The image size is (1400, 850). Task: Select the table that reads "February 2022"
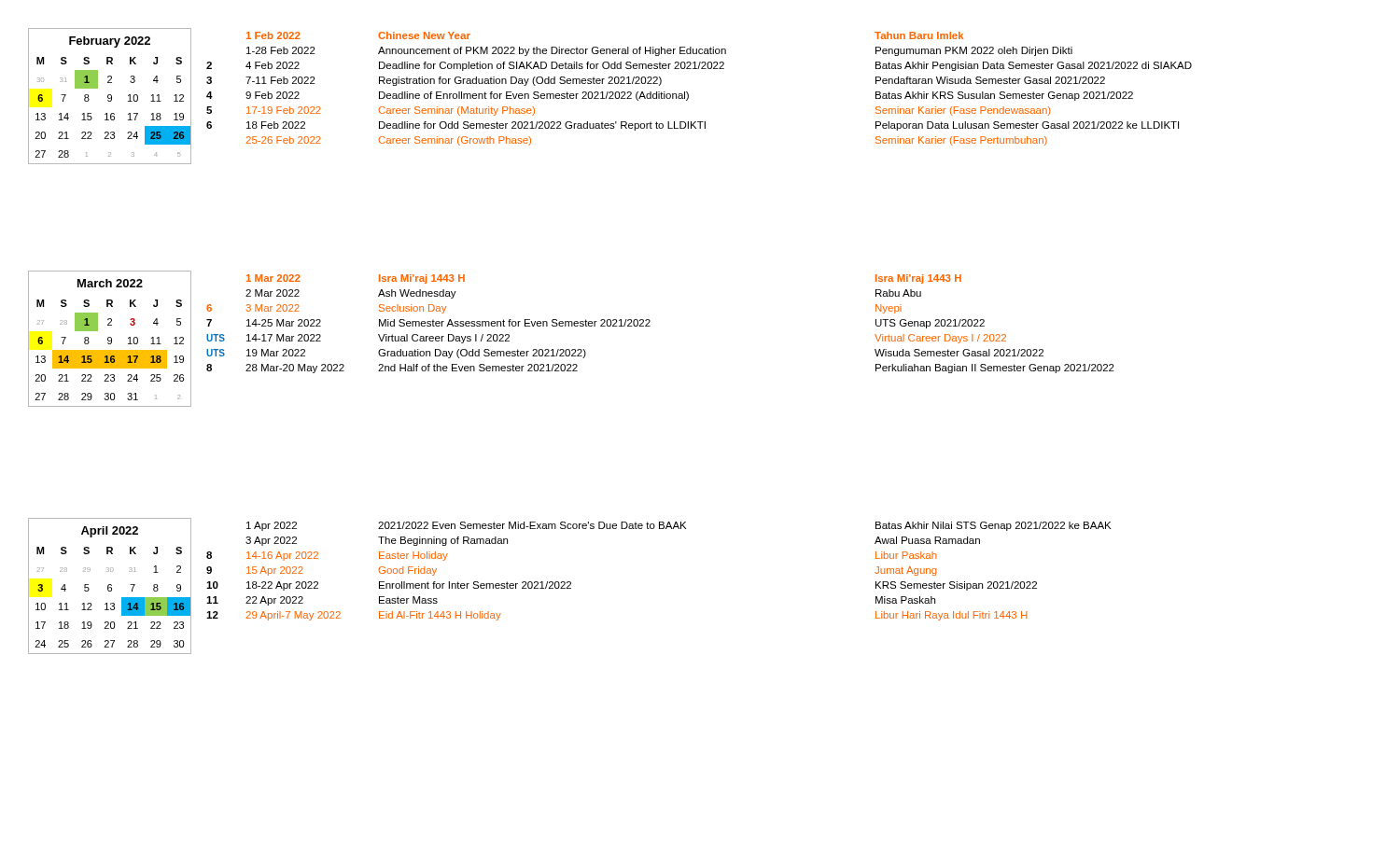[110, 96]
